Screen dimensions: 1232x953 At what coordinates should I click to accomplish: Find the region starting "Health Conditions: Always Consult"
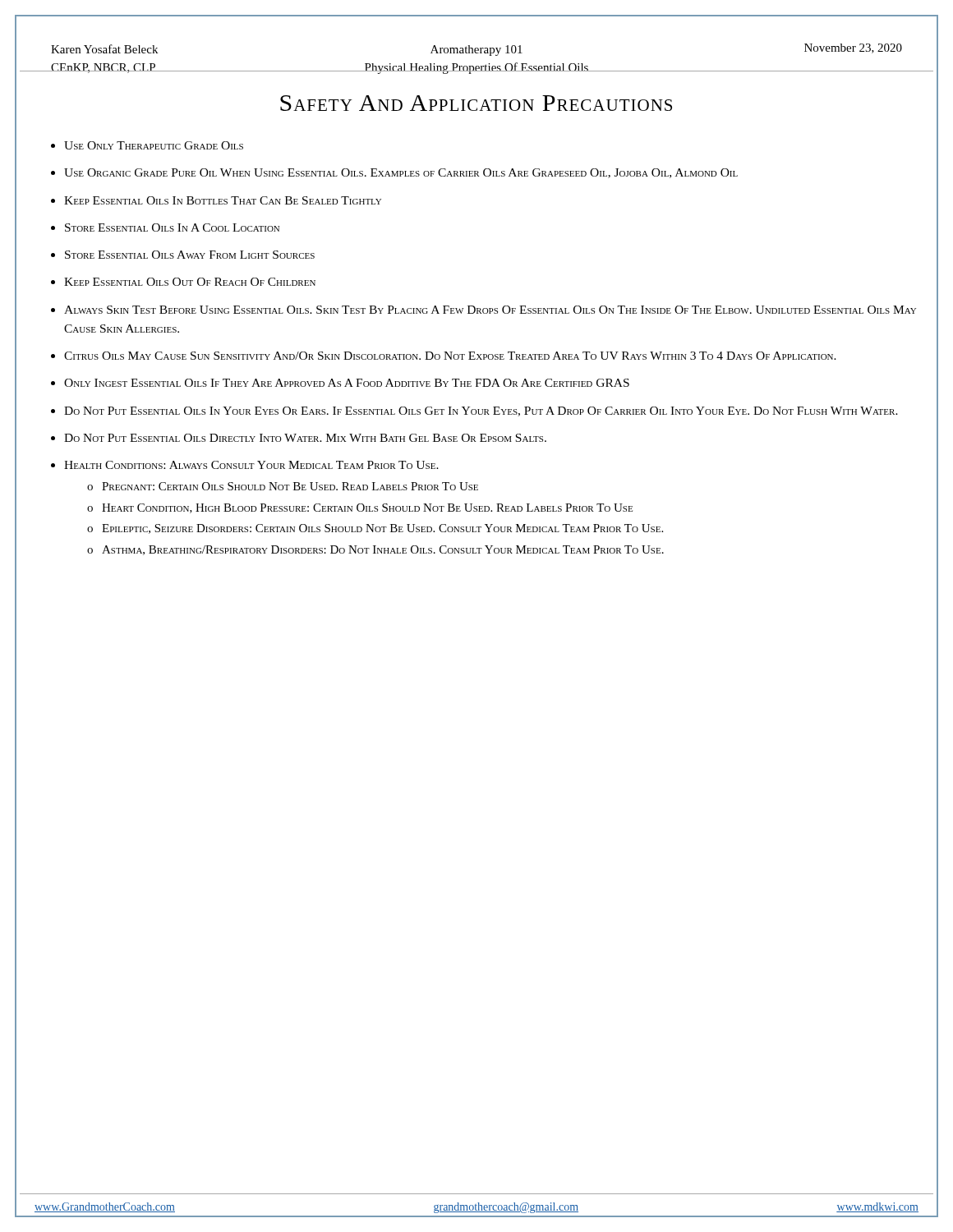tap(493, 508)
